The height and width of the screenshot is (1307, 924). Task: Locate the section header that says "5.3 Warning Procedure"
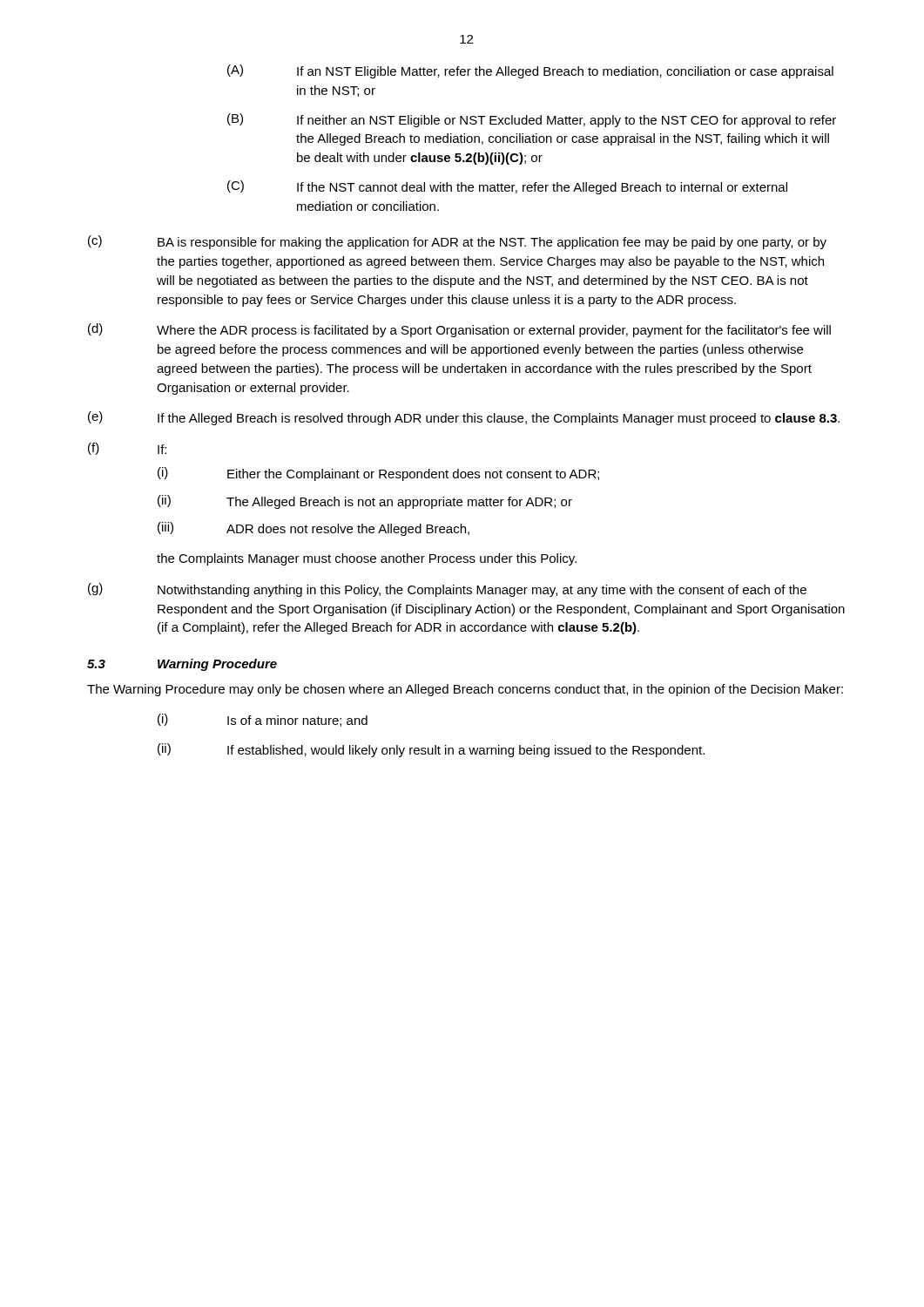[182, 663]
